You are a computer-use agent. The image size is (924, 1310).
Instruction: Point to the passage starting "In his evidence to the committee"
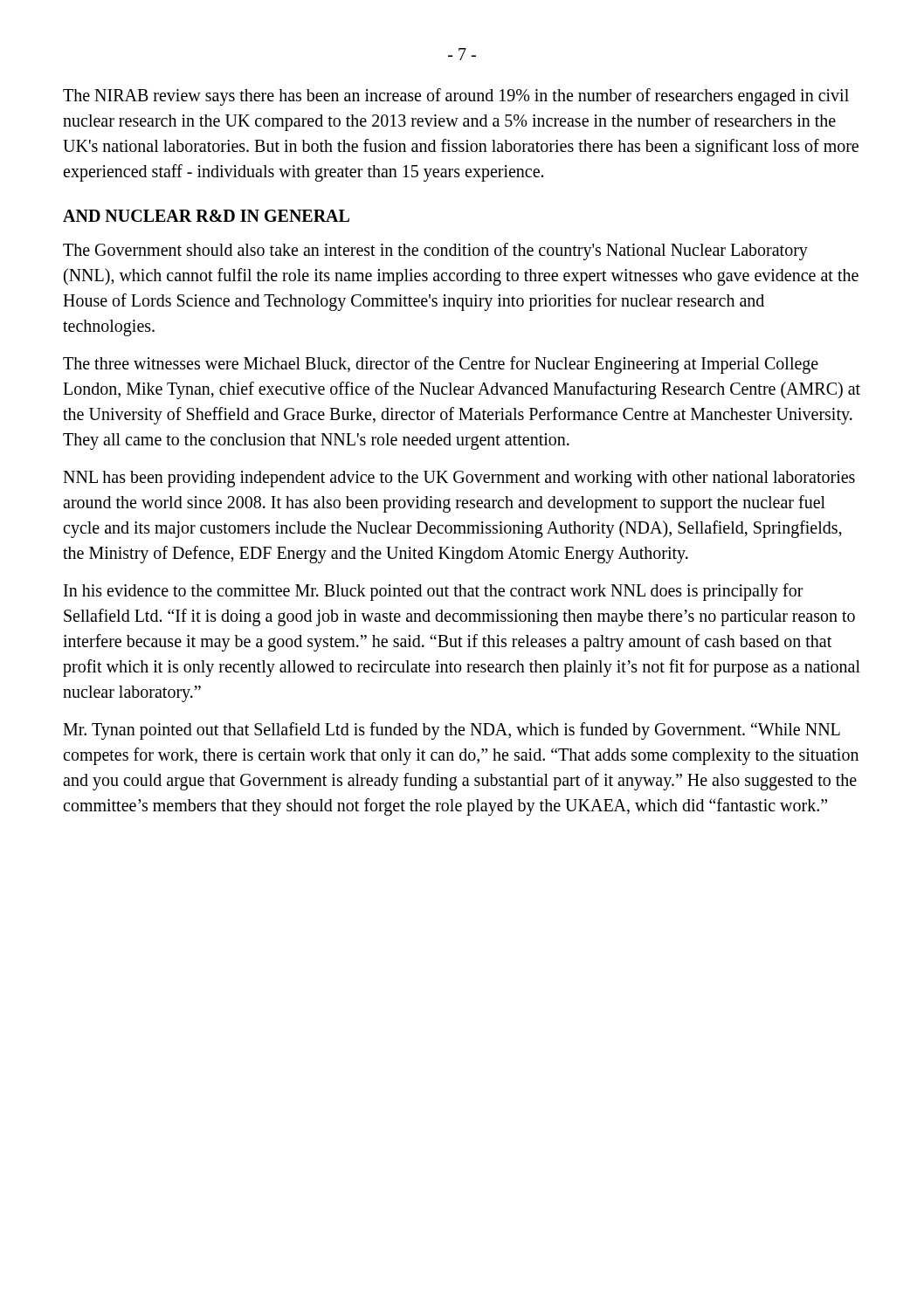462,641
